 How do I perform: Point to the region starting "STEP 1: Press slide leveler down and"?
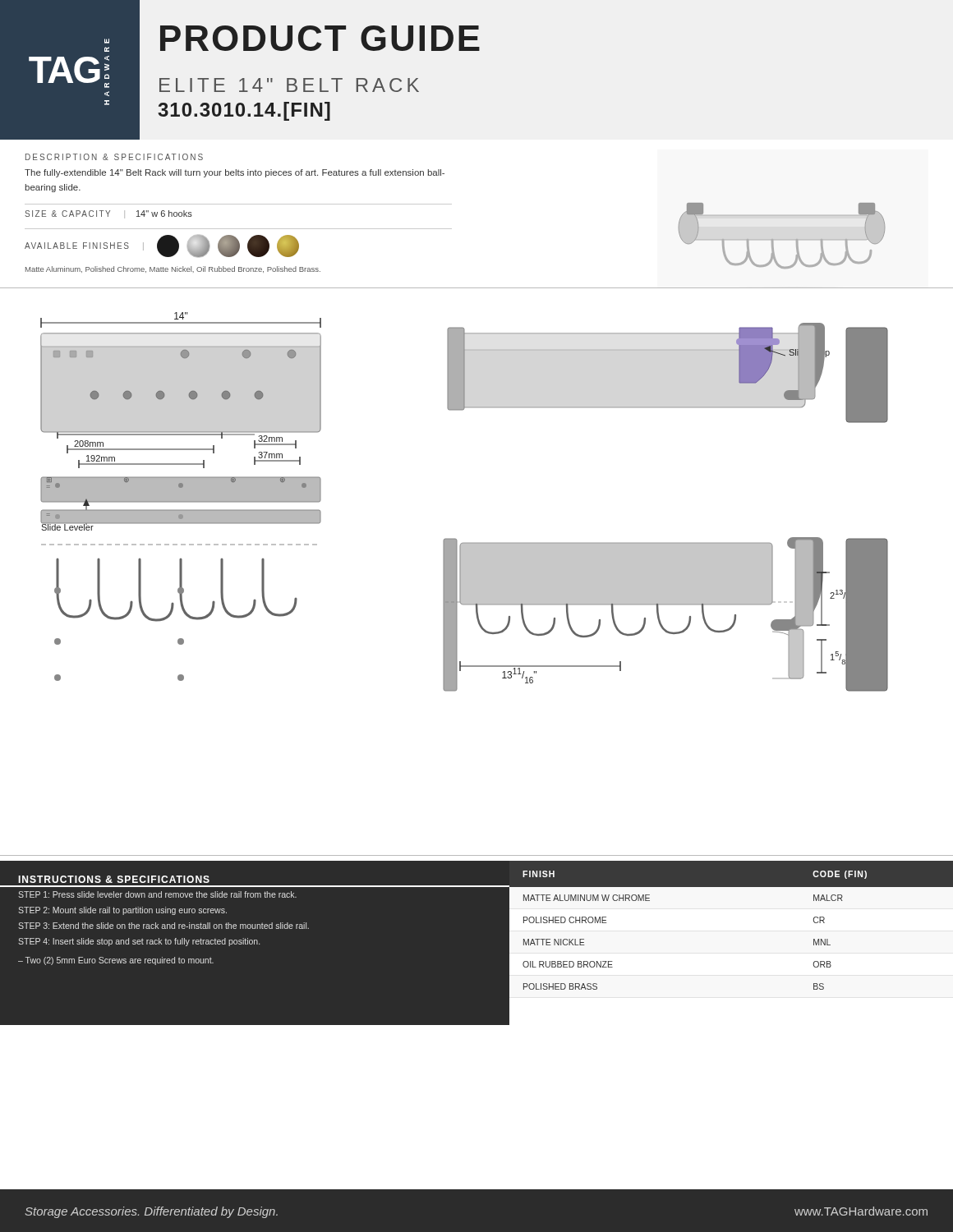(158, 894)
